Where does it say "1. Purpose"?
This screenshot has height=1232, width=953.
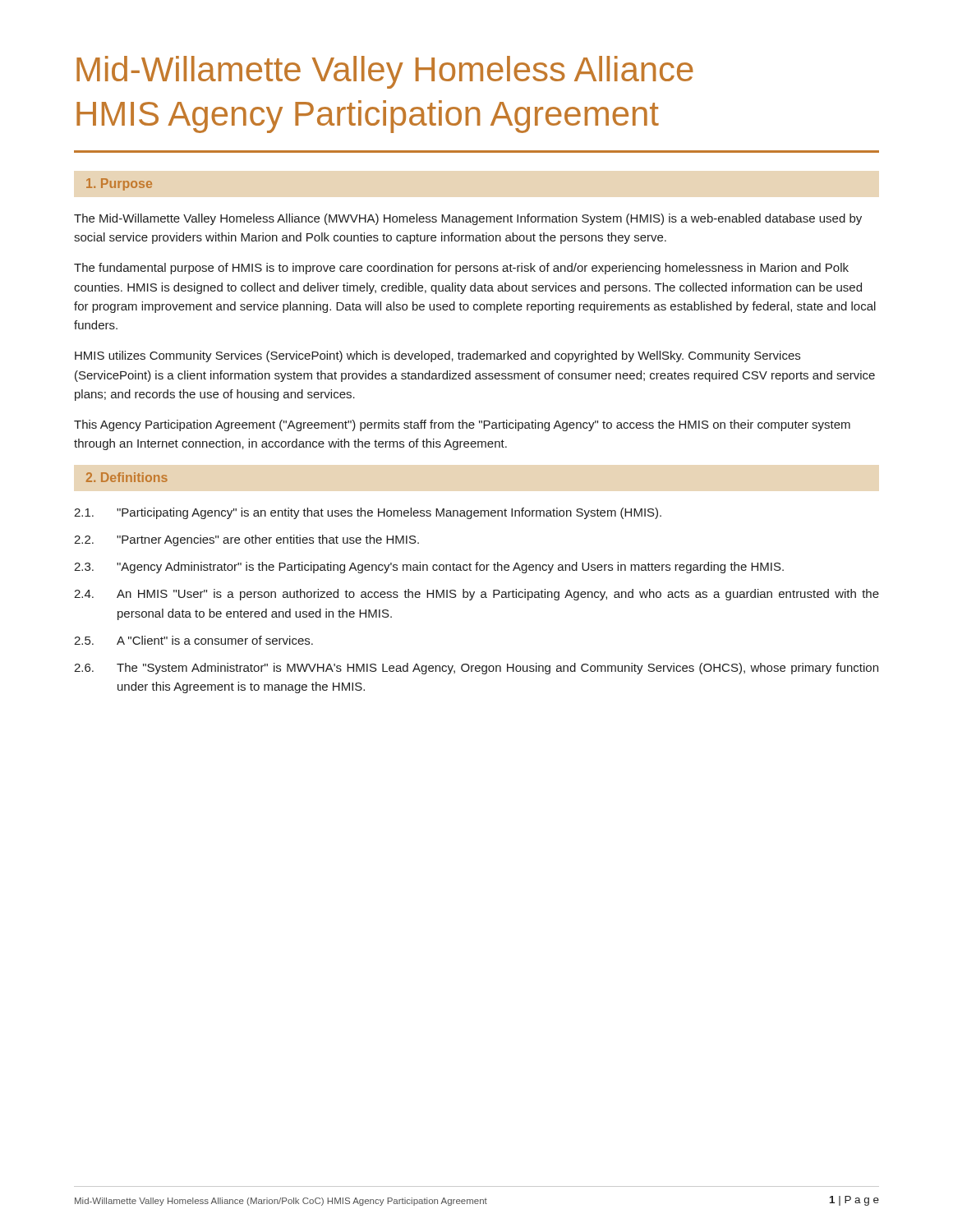pos(119,184)
